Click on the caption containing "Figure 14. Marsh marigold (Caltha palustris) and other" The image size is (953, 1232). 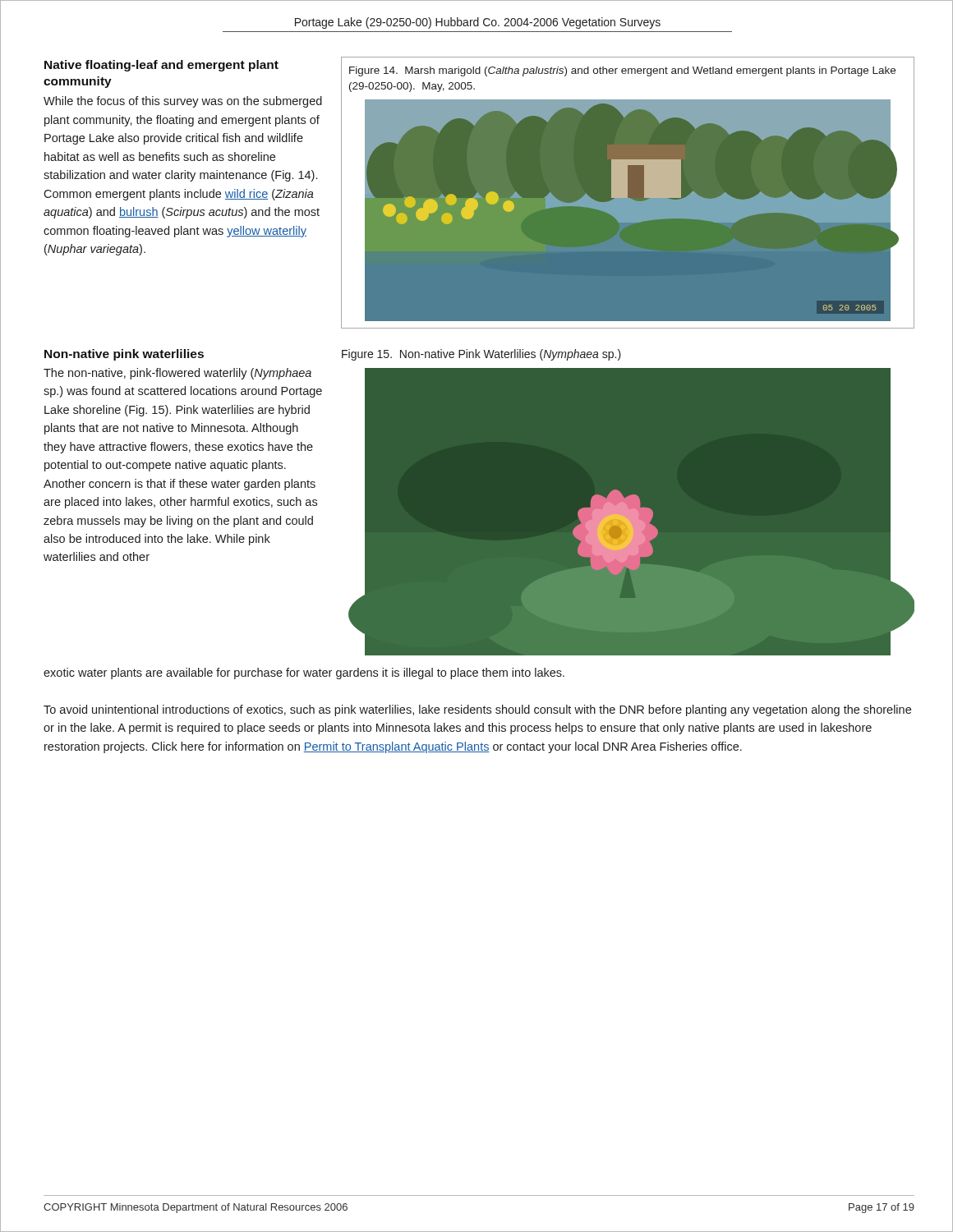point(628,192)
